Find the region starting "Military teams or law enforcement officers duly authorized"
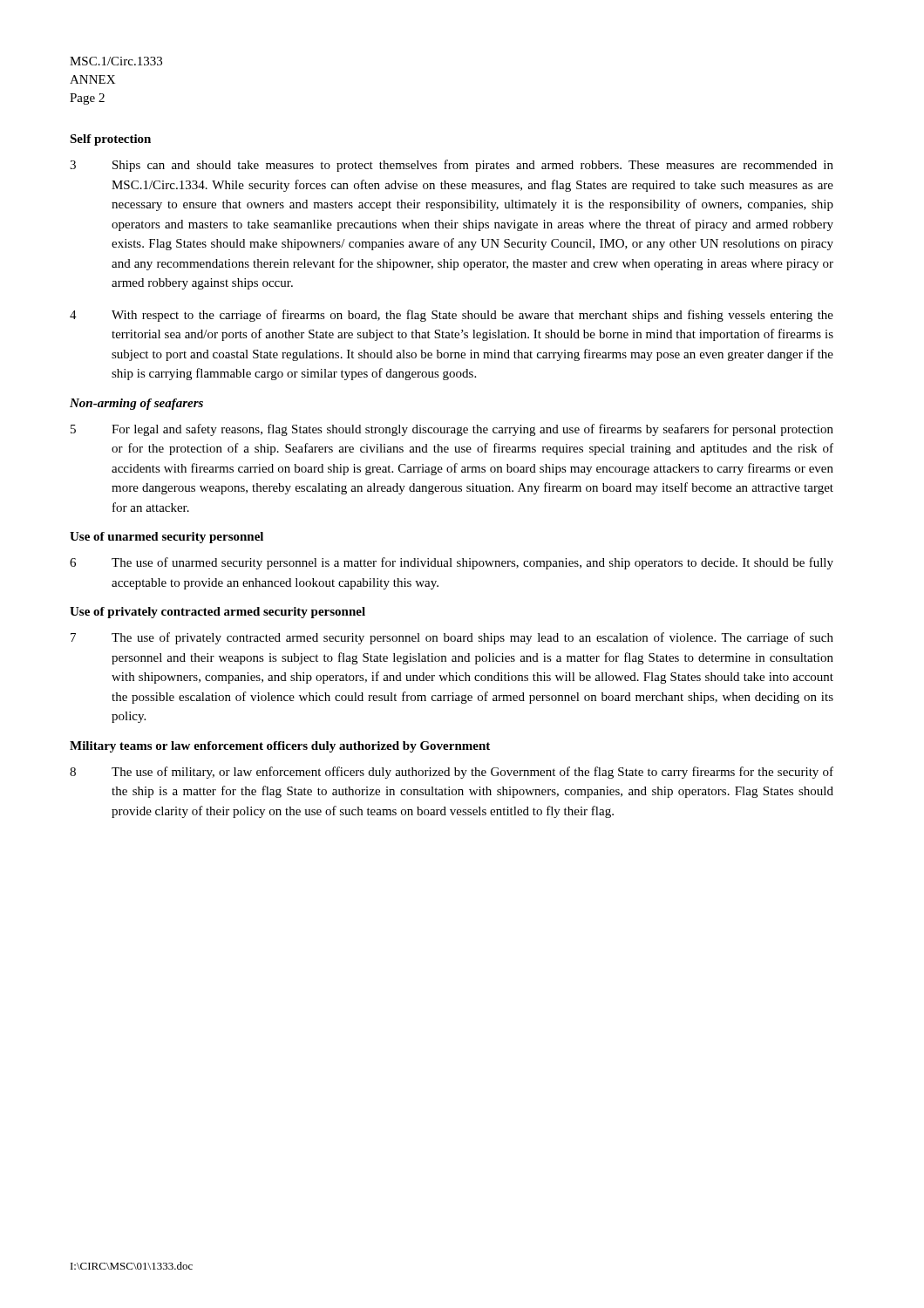 pos(453,746)
